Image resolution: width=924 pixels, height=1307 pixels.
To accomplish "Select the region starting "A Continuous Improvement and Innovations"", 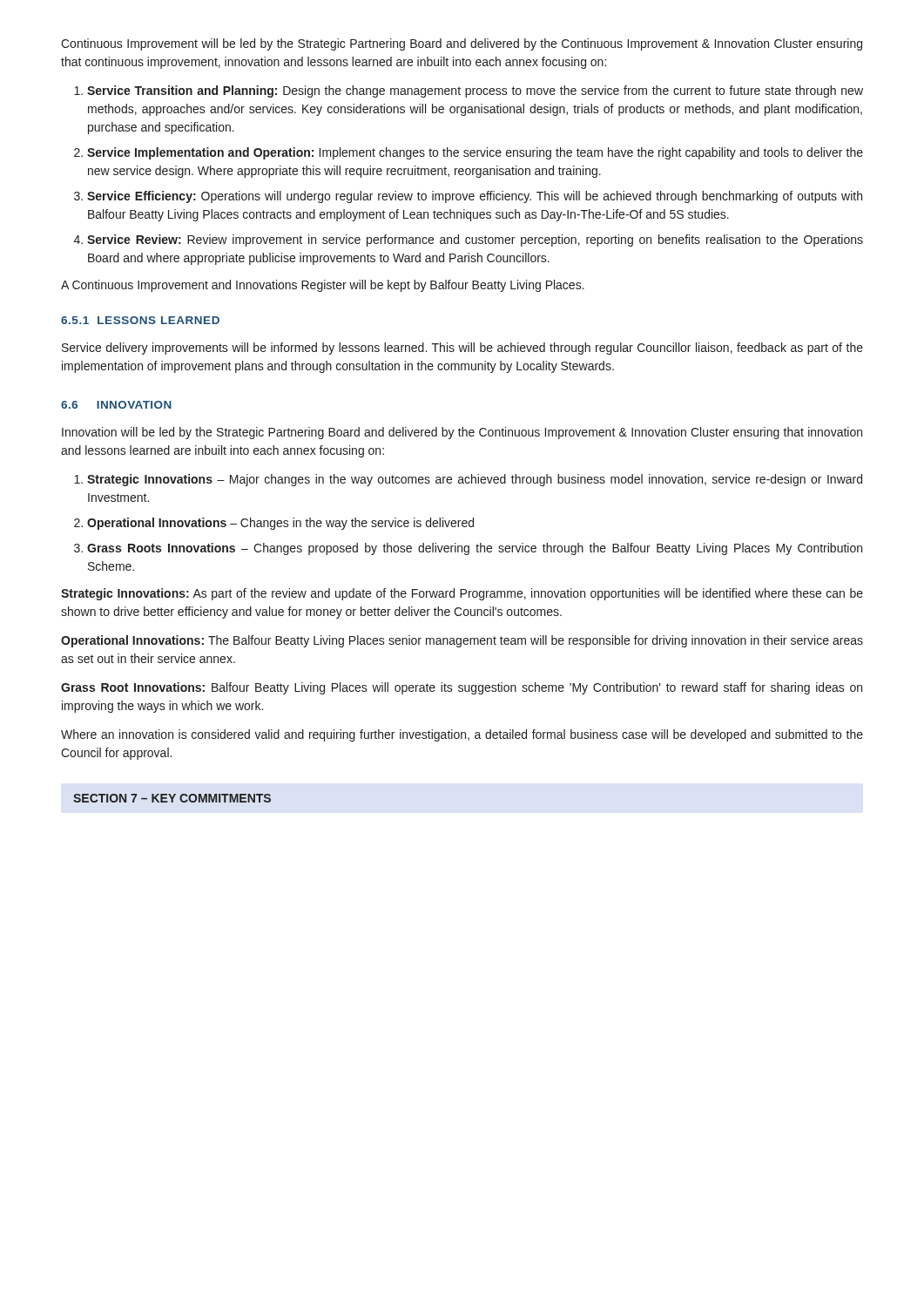I will (323, 285).
